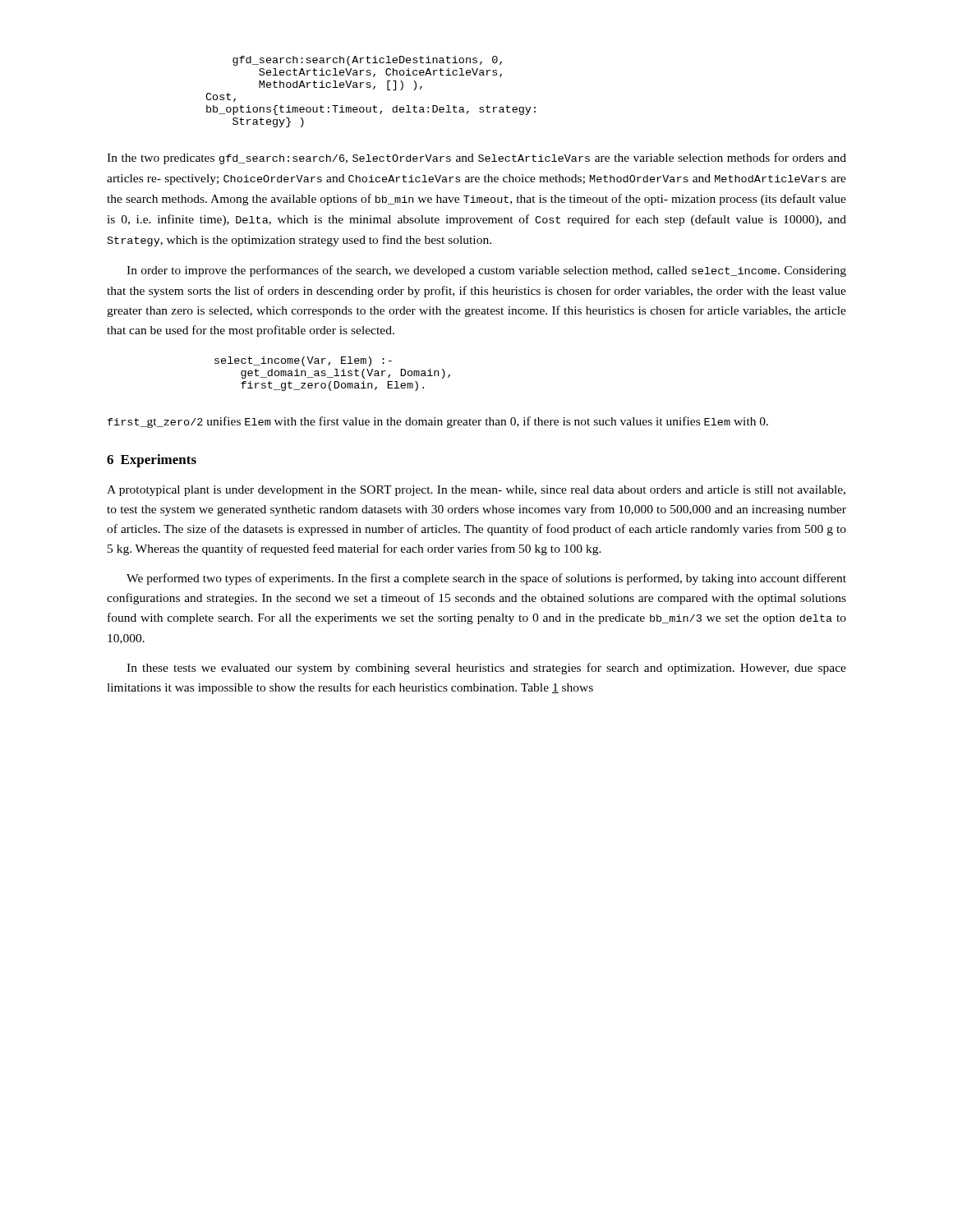Select the text block that says "A prototypical plant is under development in"
This screenshot has width=953, height=1232.
pos(476,519)
